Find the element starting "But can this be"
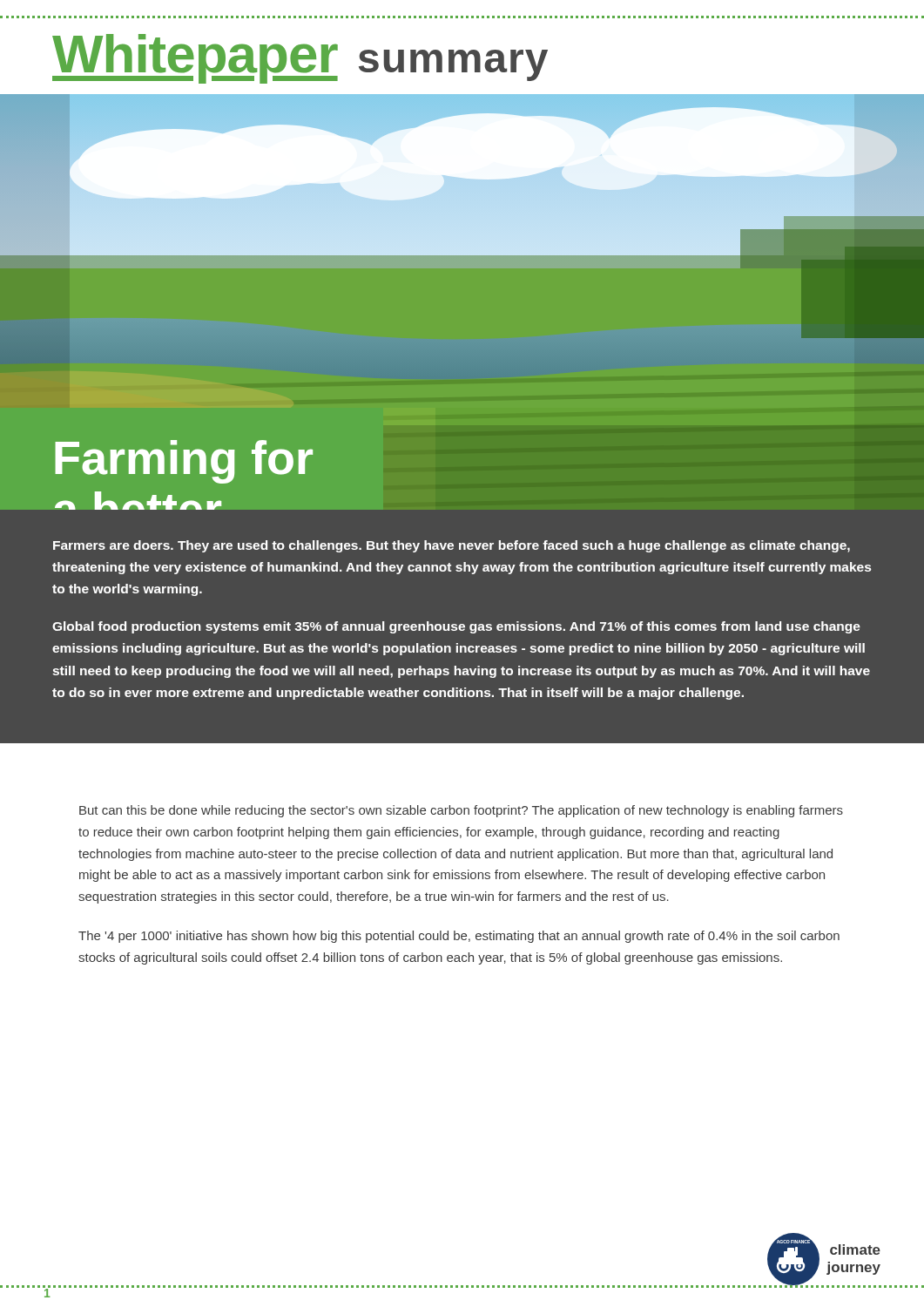This screenshot has width=924, height=1307. coord(462,884)
